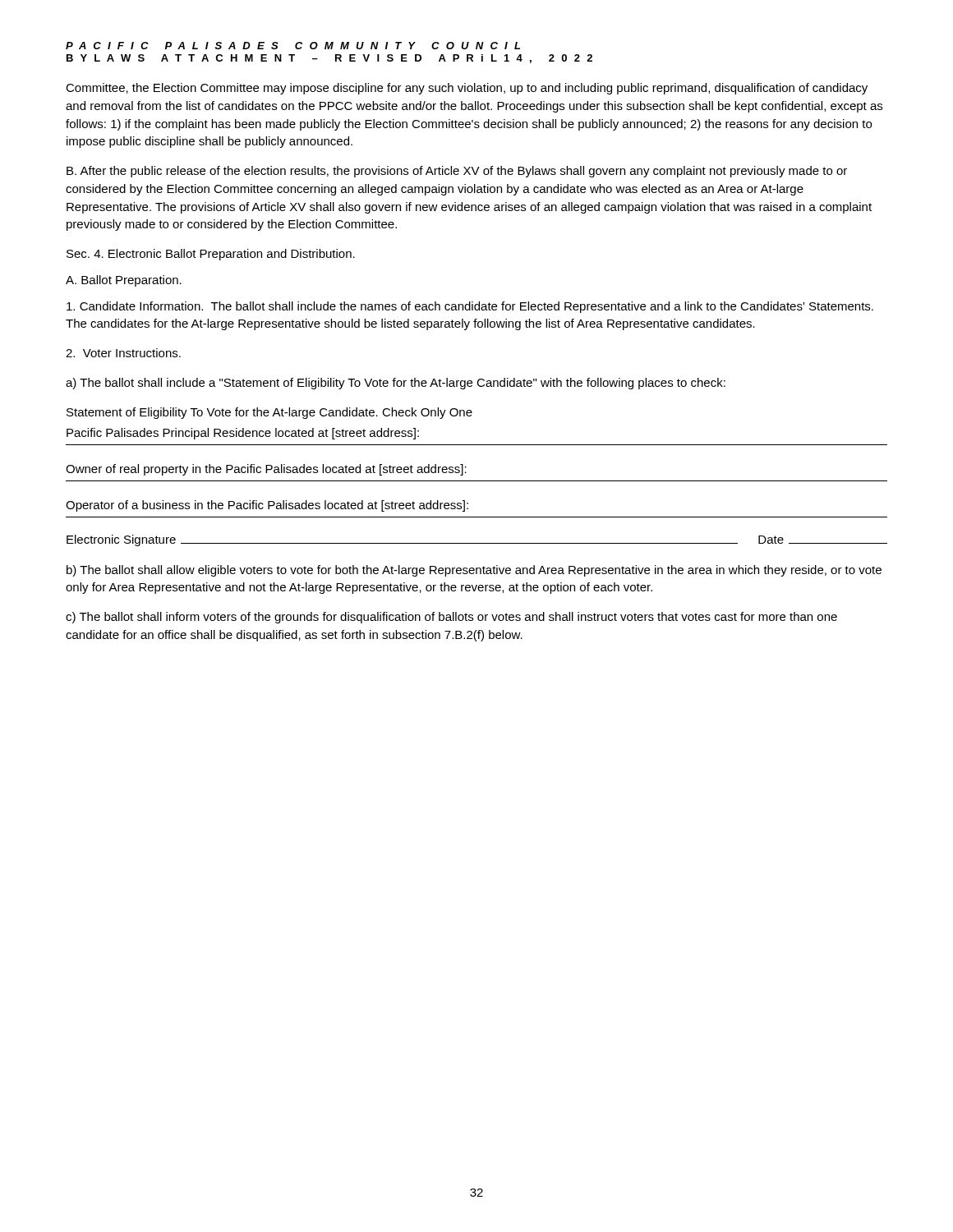
Task: Locate the text block starting "Owner of real property"
Action: pos(266,469)
